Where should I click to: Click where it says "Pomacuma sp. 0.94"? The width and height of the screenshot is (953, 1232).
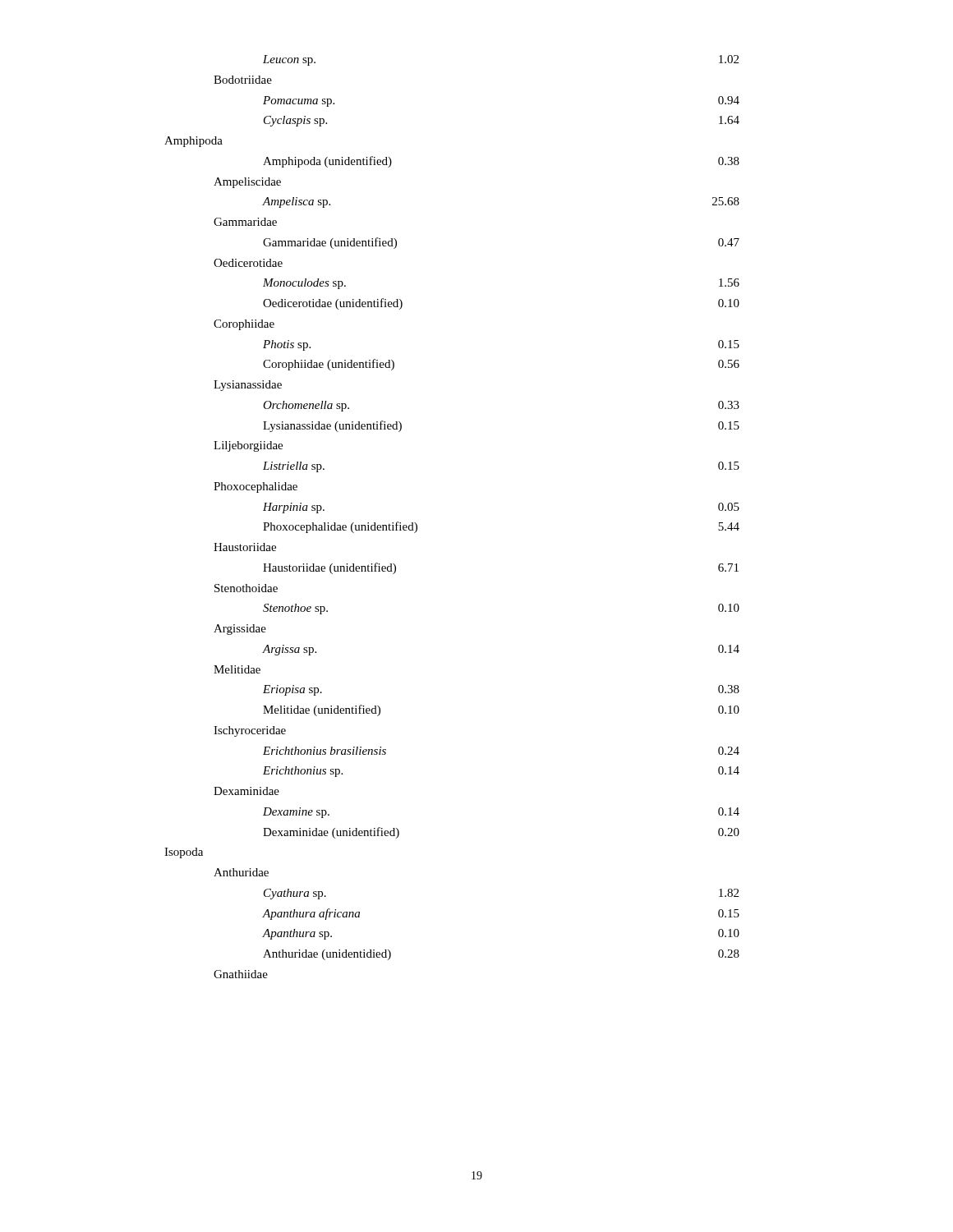pyautogui.click(x=293, y=101)
